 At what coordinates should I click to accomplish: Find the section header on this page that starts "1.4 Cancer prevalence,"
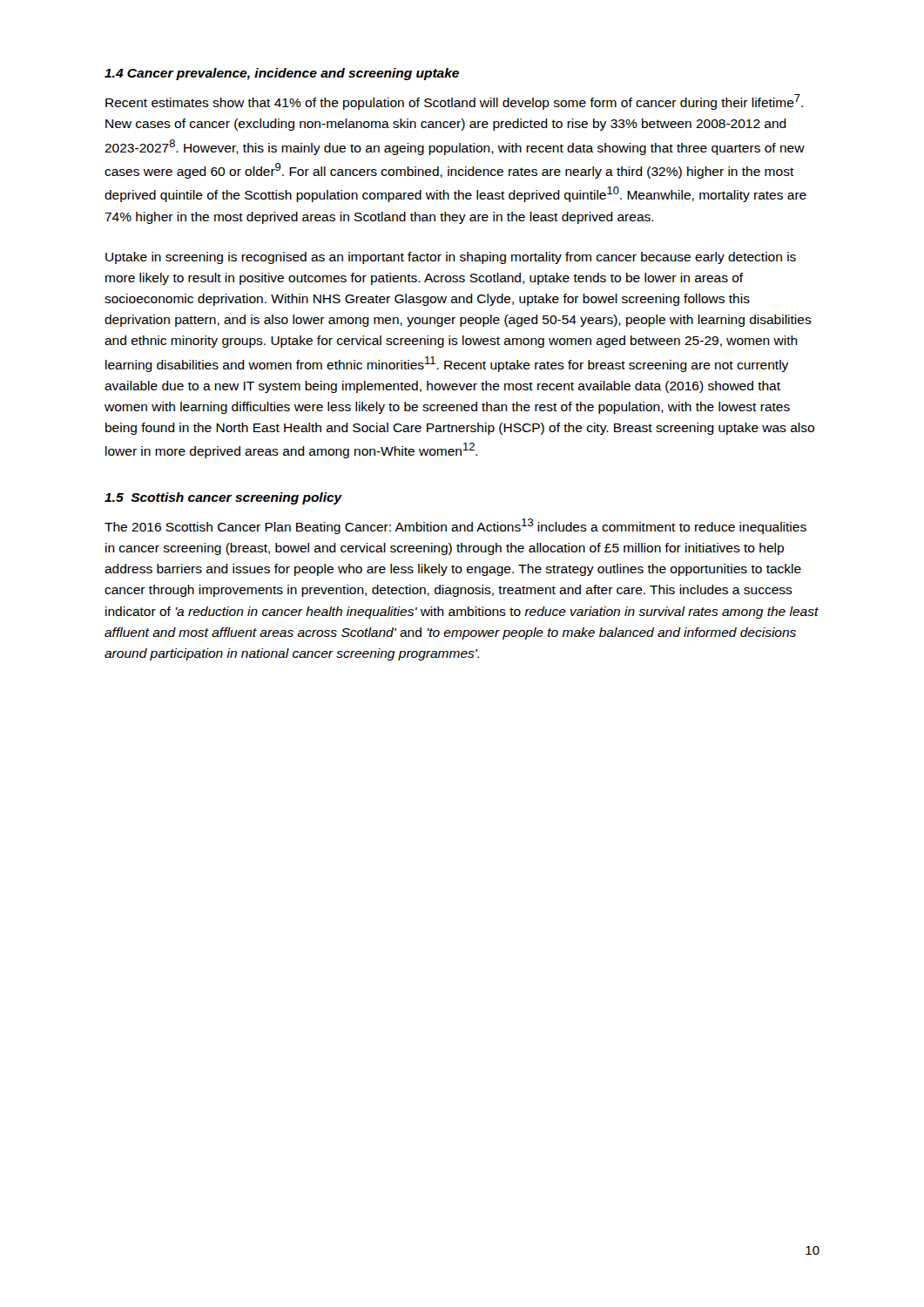(x=282, y=73)
